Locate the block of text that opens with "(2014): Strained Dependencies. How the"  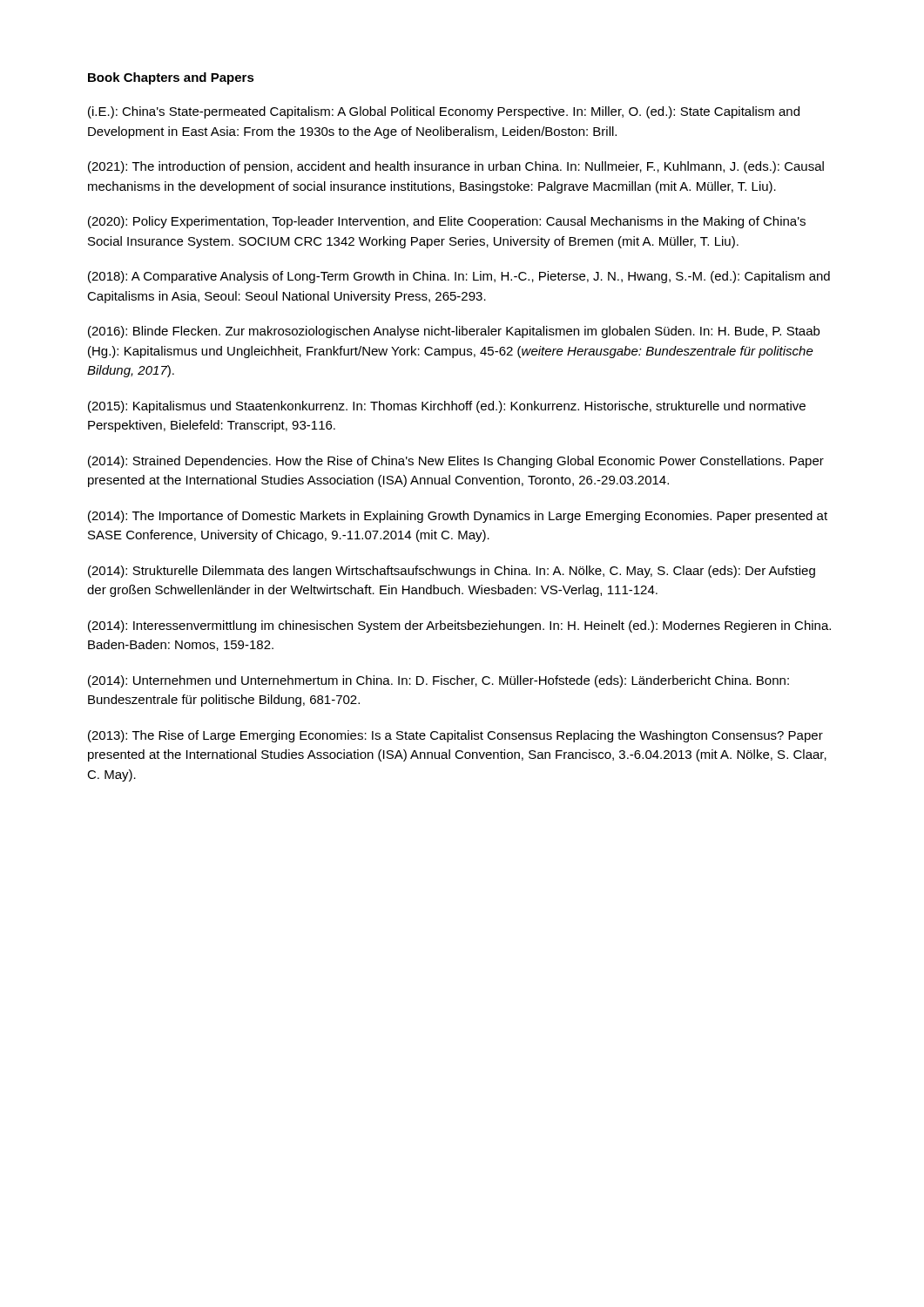(x=455, y=470)
